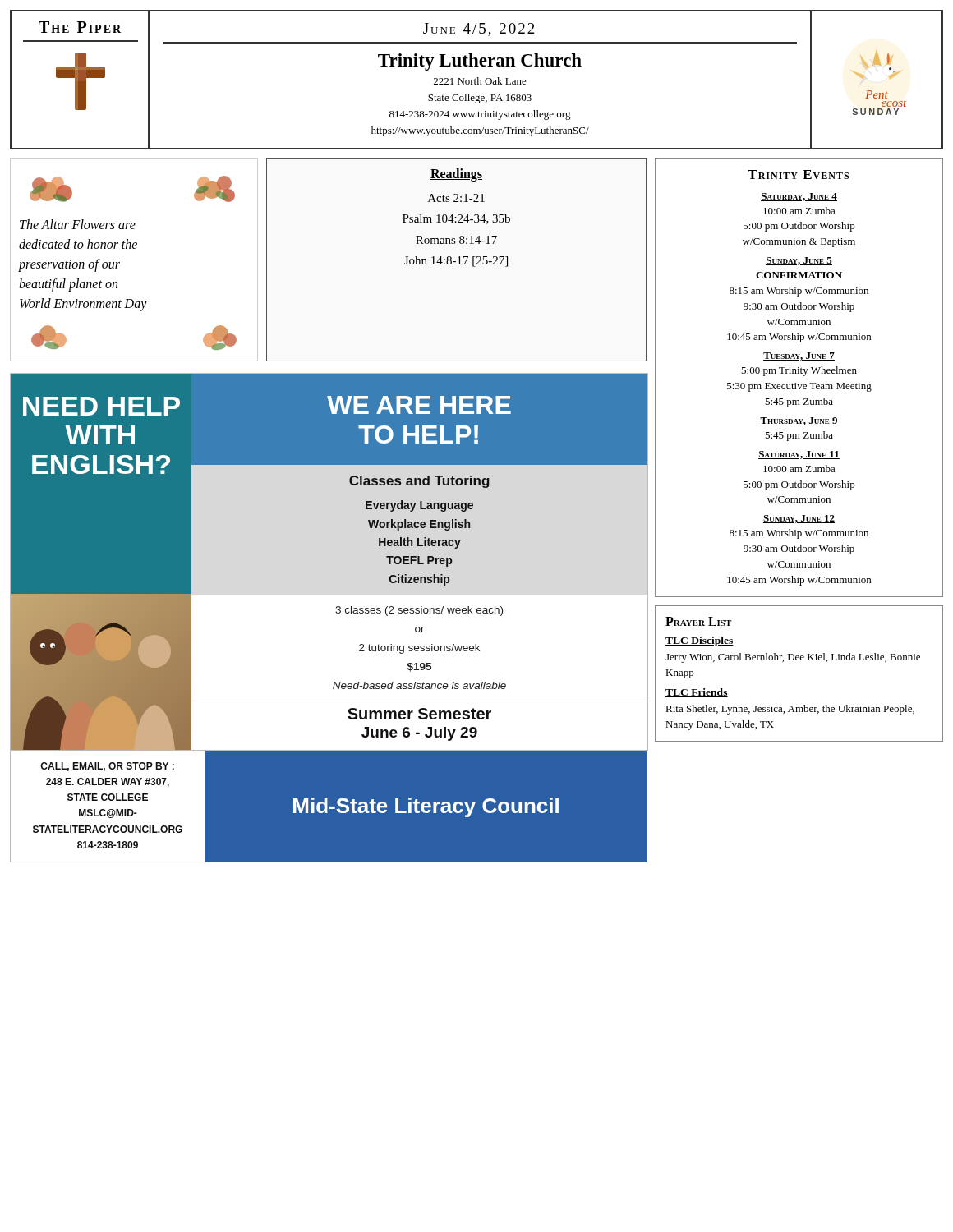
Task: Select the region starting "Thursday, June 9 5:45 pm Zumba"
Action: click(799, 429)
